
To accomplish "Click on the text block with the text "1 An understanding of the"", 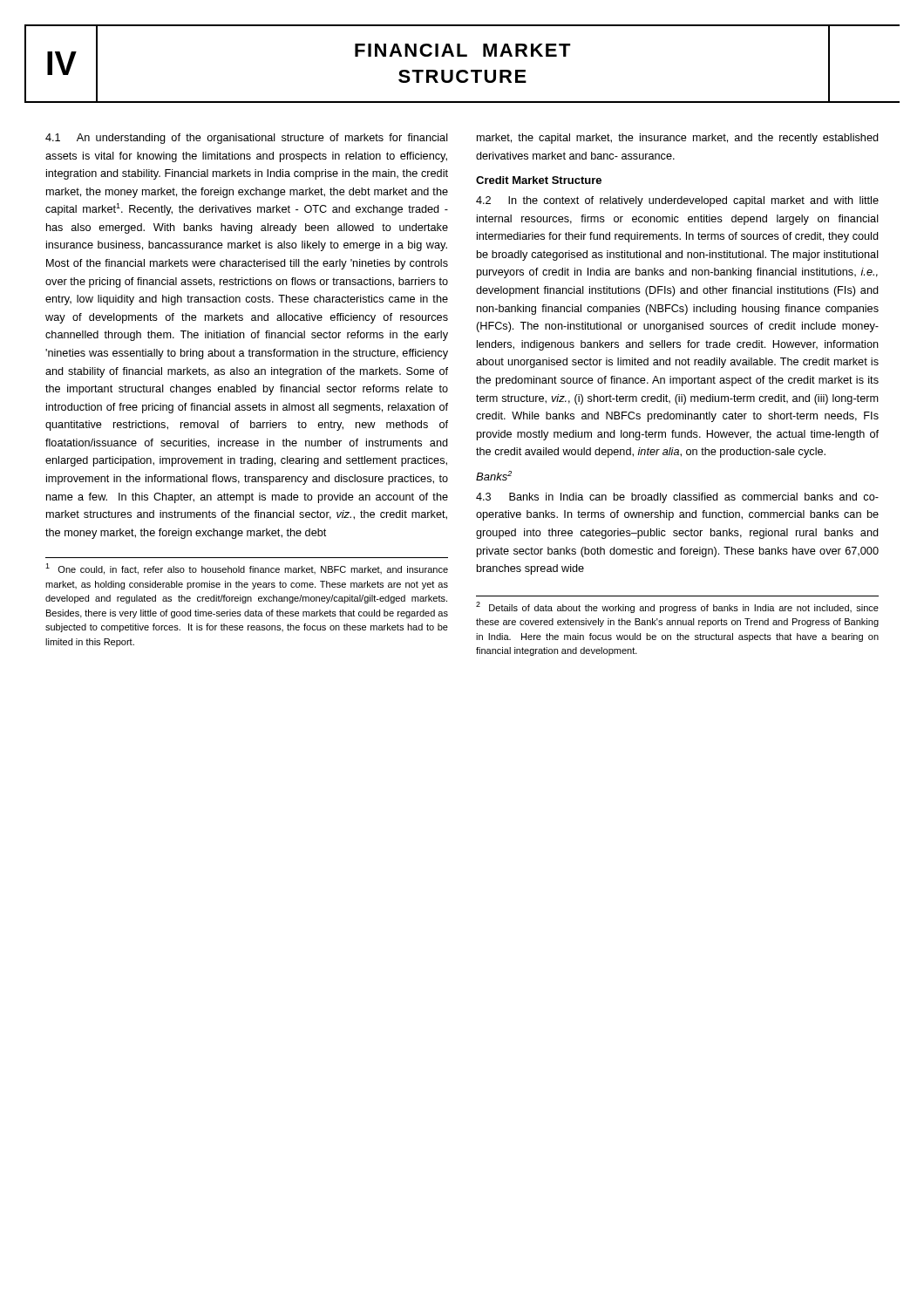I will [x=247, y=335].
